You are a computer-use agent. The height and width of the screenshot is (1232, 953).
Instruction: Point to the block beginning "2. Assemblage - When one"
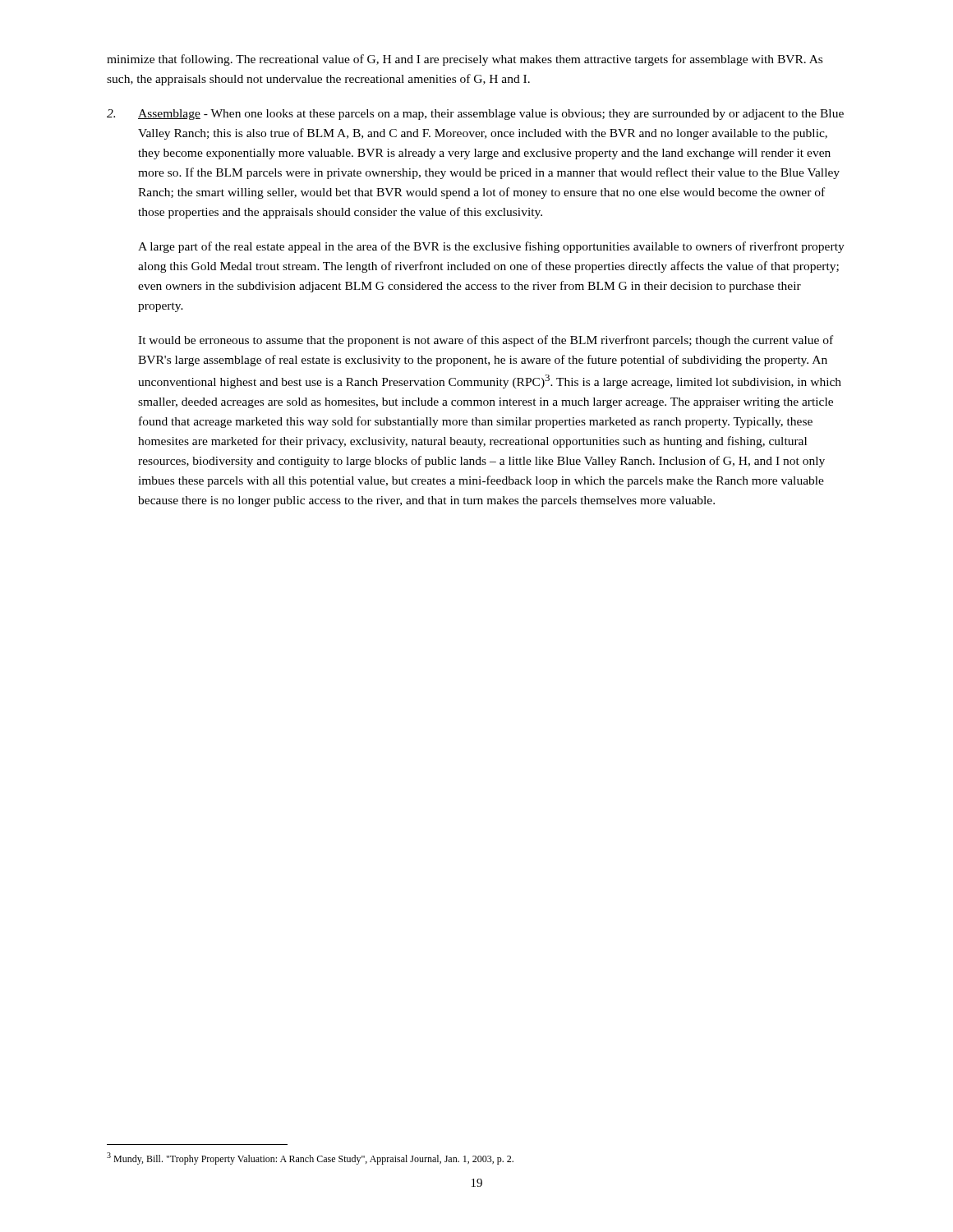(x=476, y=163)
